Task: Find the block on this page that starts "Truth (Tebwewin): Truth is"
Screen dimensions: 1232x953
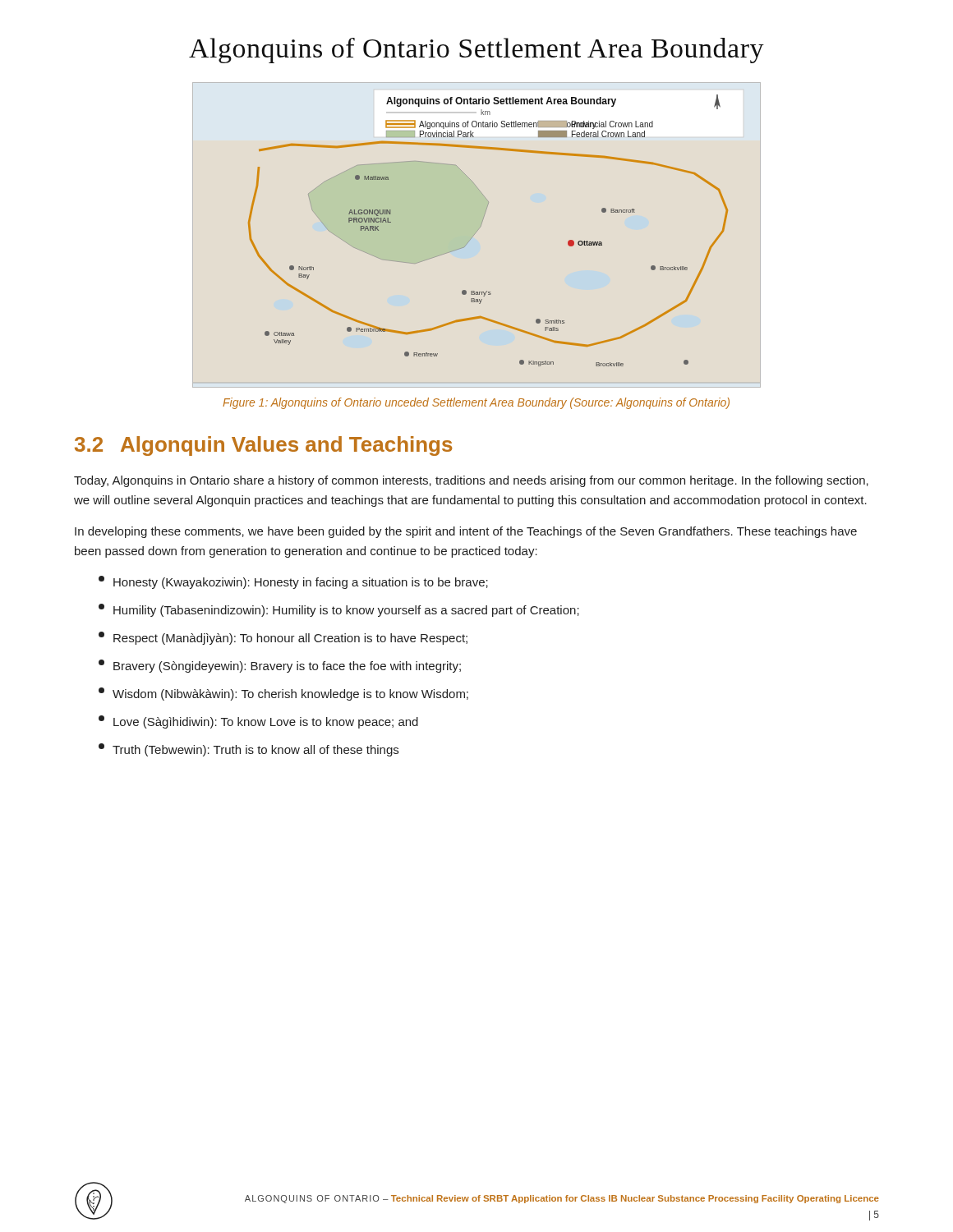Action: (x=249, y=750)
